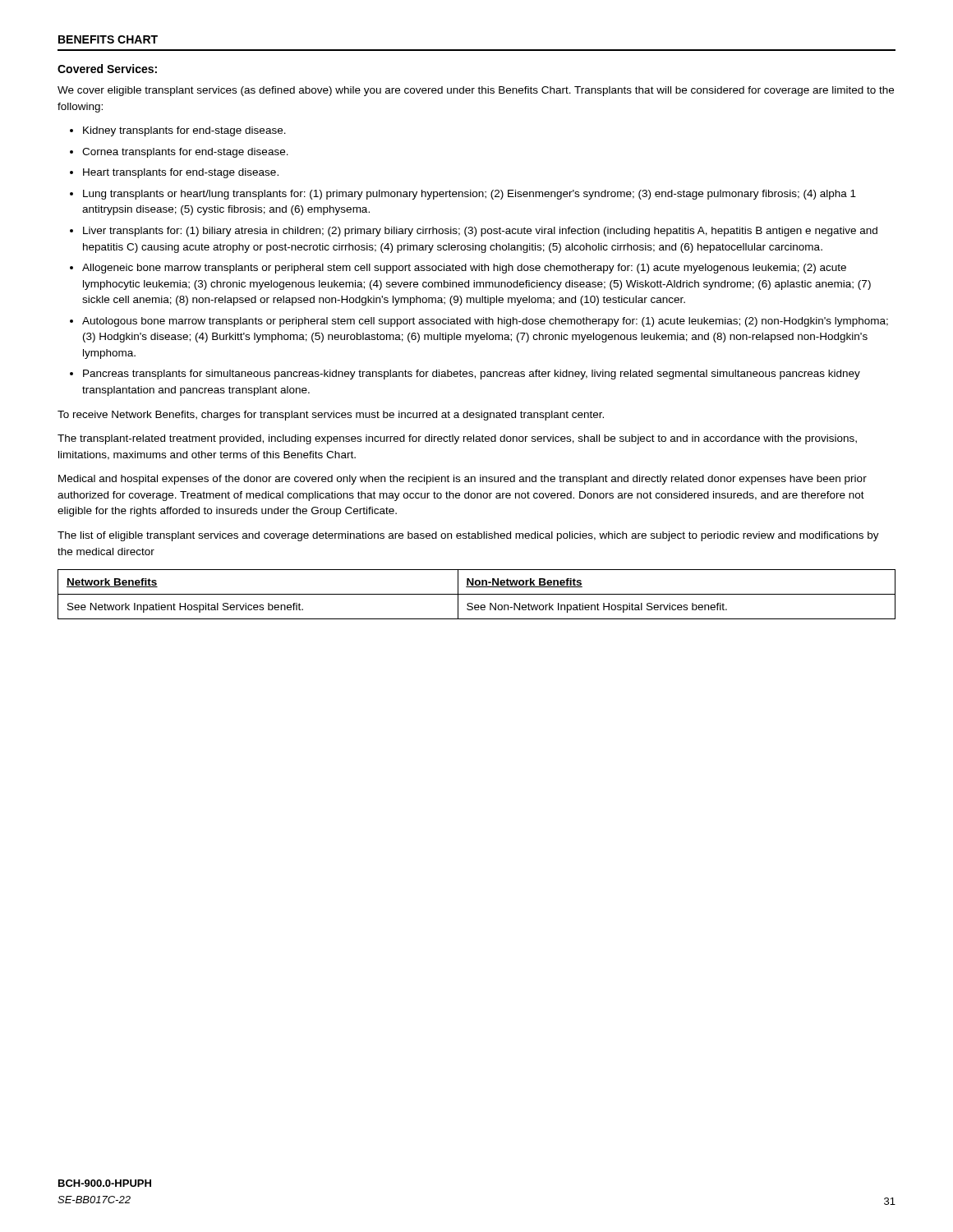Where is the passage that starts "The list of eligible"?
Screen dimensions: 1232x953
pyautogui.click(x=476, y=543)
